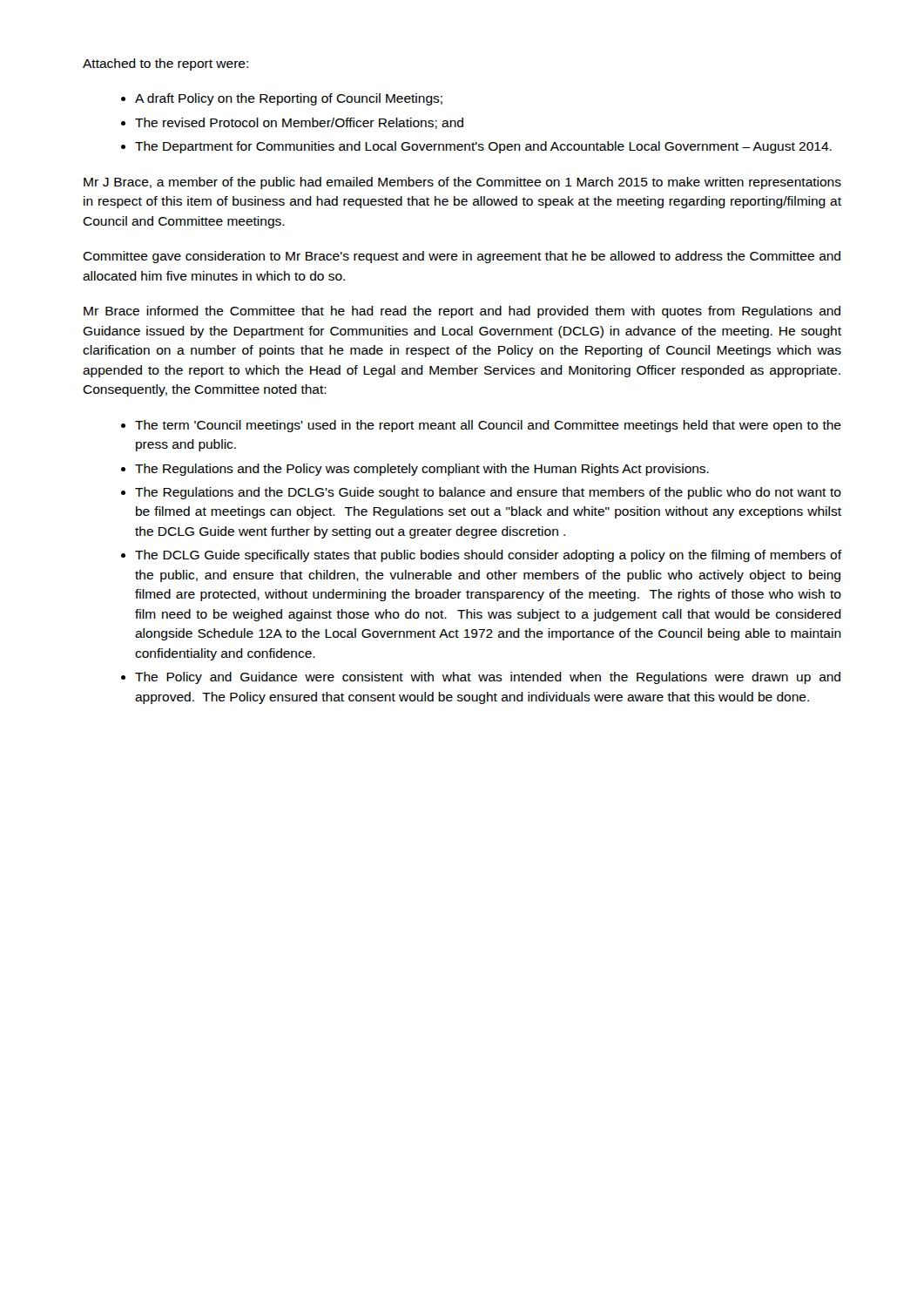
Task: Find the block on this page that starts "The Department for Communities"
Action: tap(484, 146)
